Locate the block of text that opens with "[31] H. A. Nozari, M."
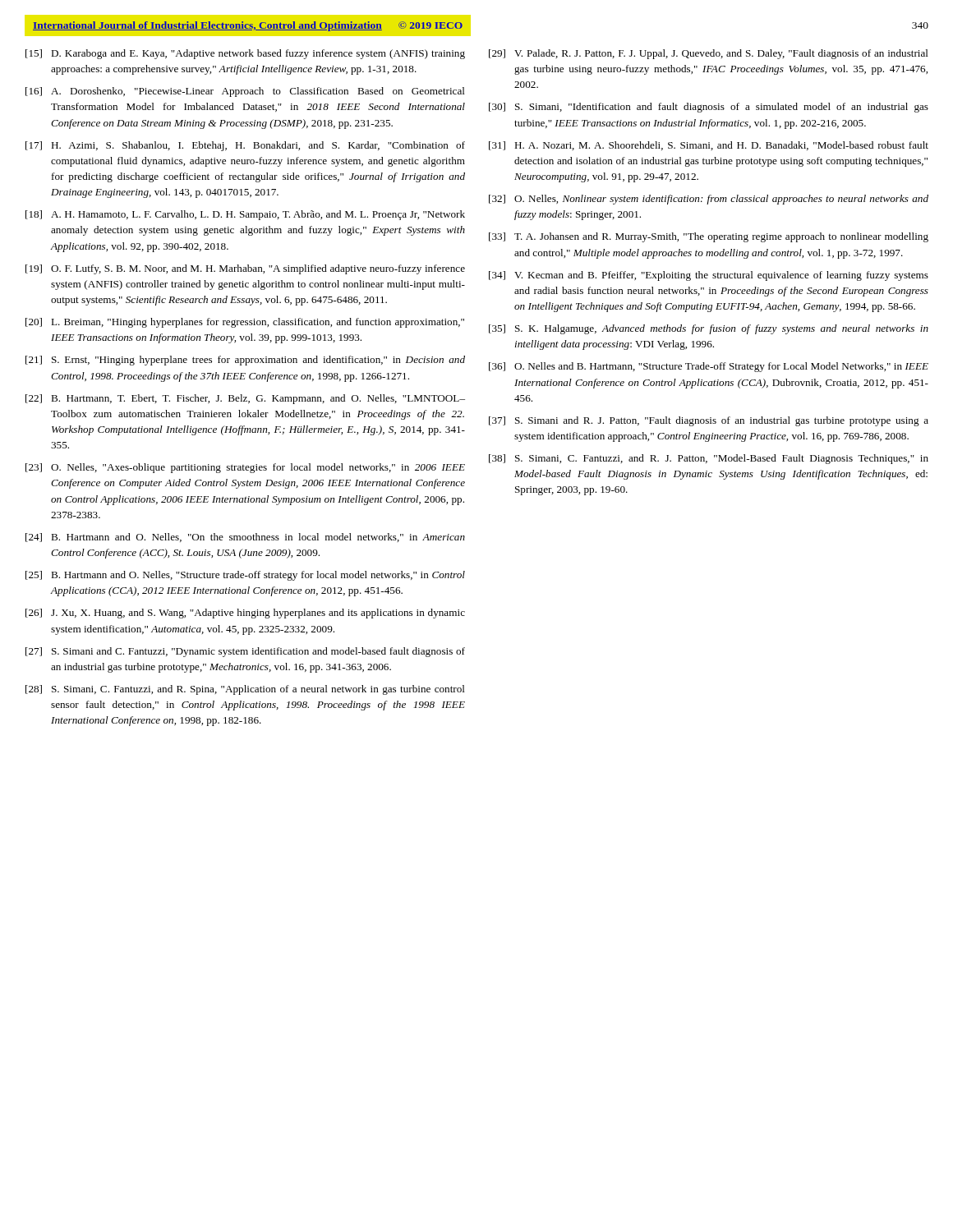The height and width of the screenshot is (1232, 953). click(708, 160)
